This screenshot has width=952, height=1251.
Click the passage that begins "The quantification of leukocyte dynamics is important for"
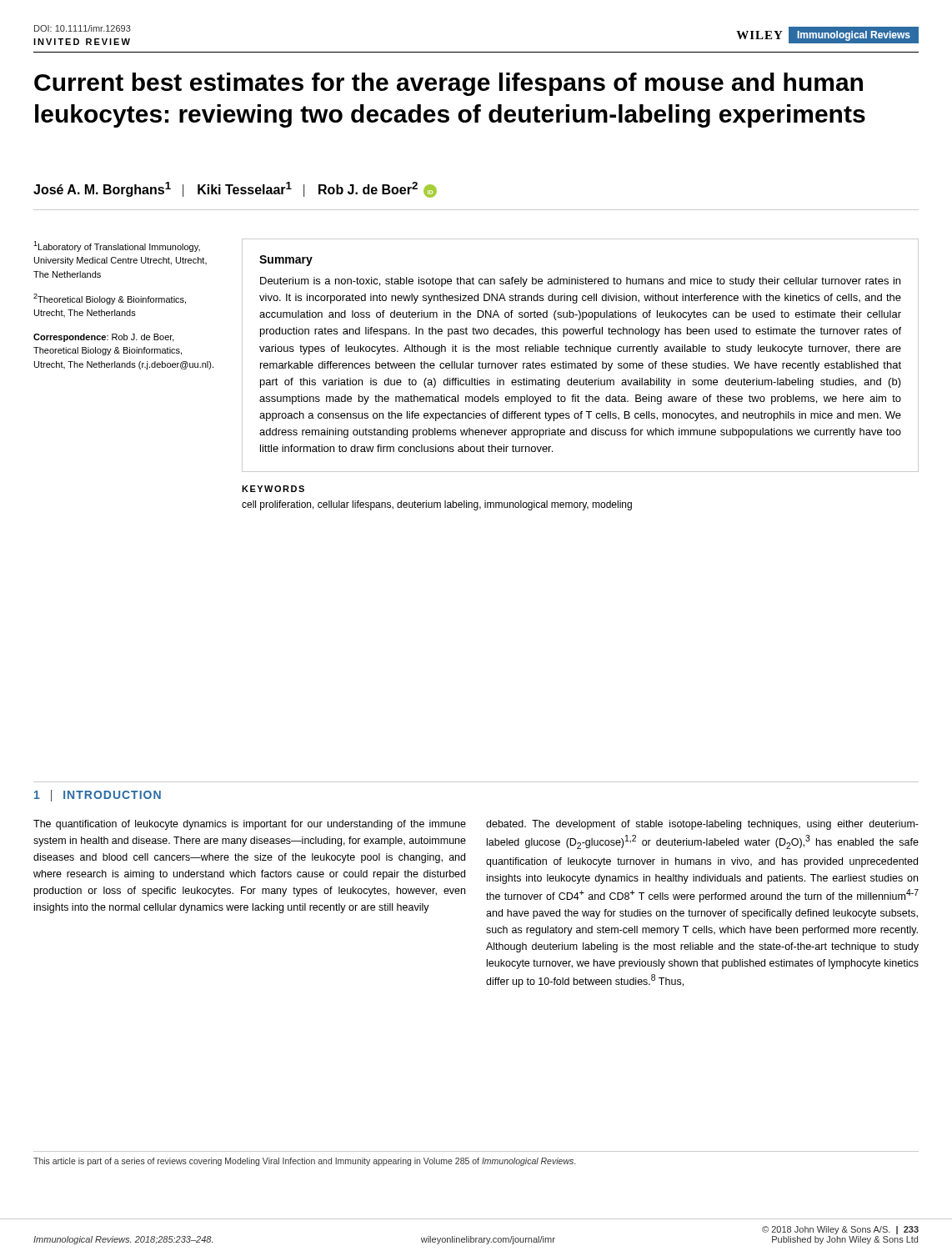click(250, 866)
